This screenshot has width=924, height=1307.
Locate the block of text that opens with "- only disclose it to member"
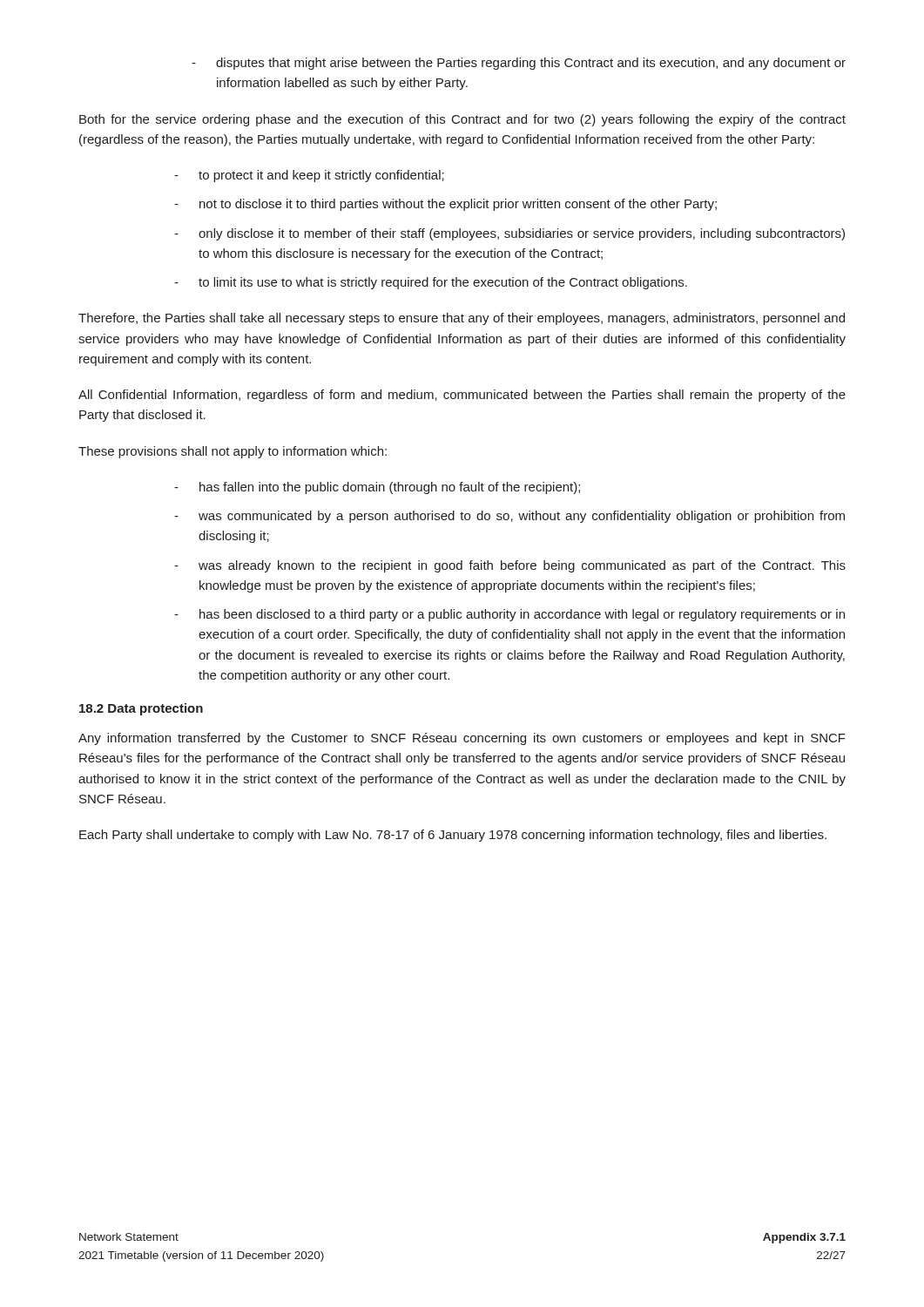pyautogui.click(x=510, y=243)
